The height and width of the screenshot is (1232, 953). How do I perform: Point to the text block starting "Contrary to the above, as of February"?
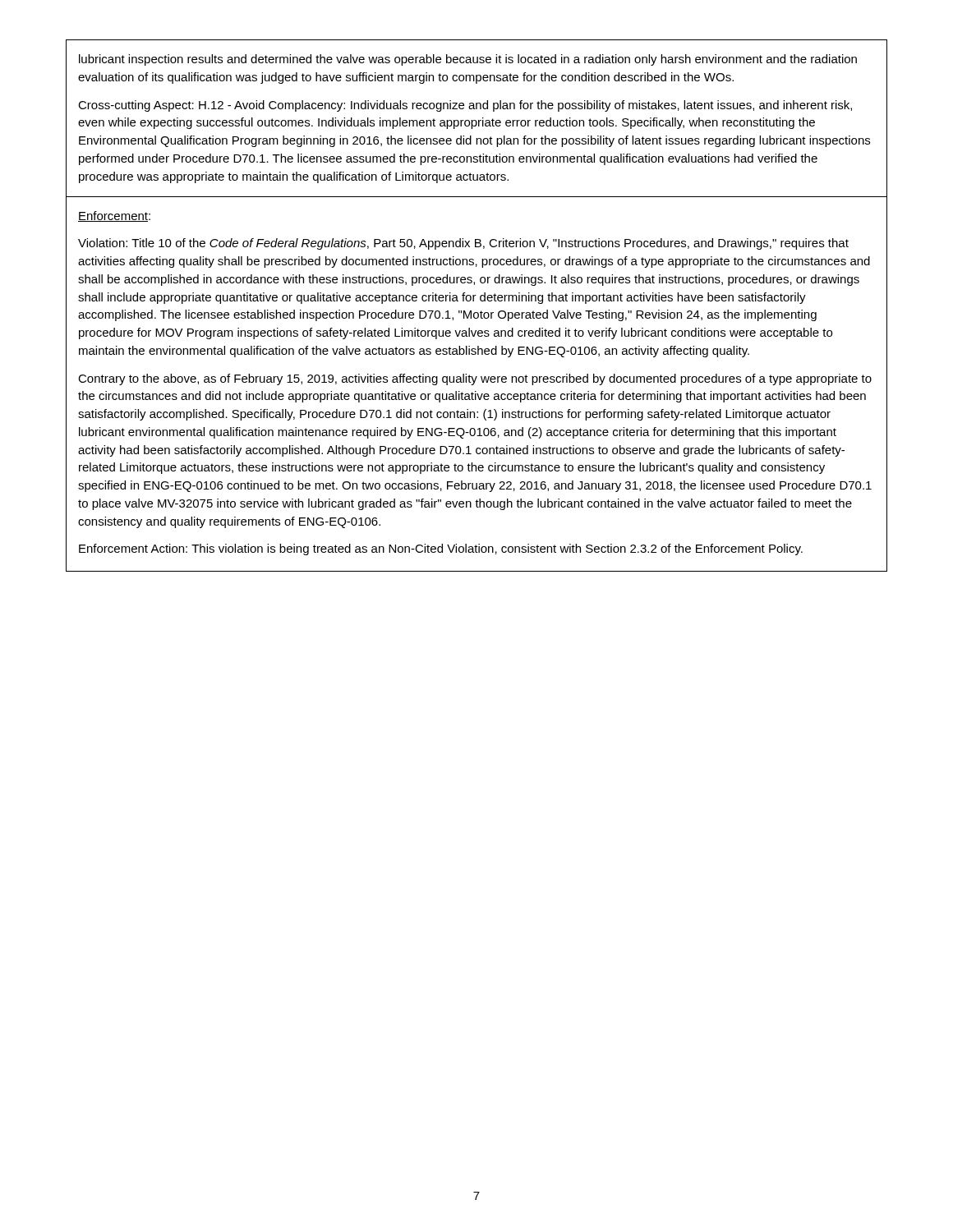[475, 449]
